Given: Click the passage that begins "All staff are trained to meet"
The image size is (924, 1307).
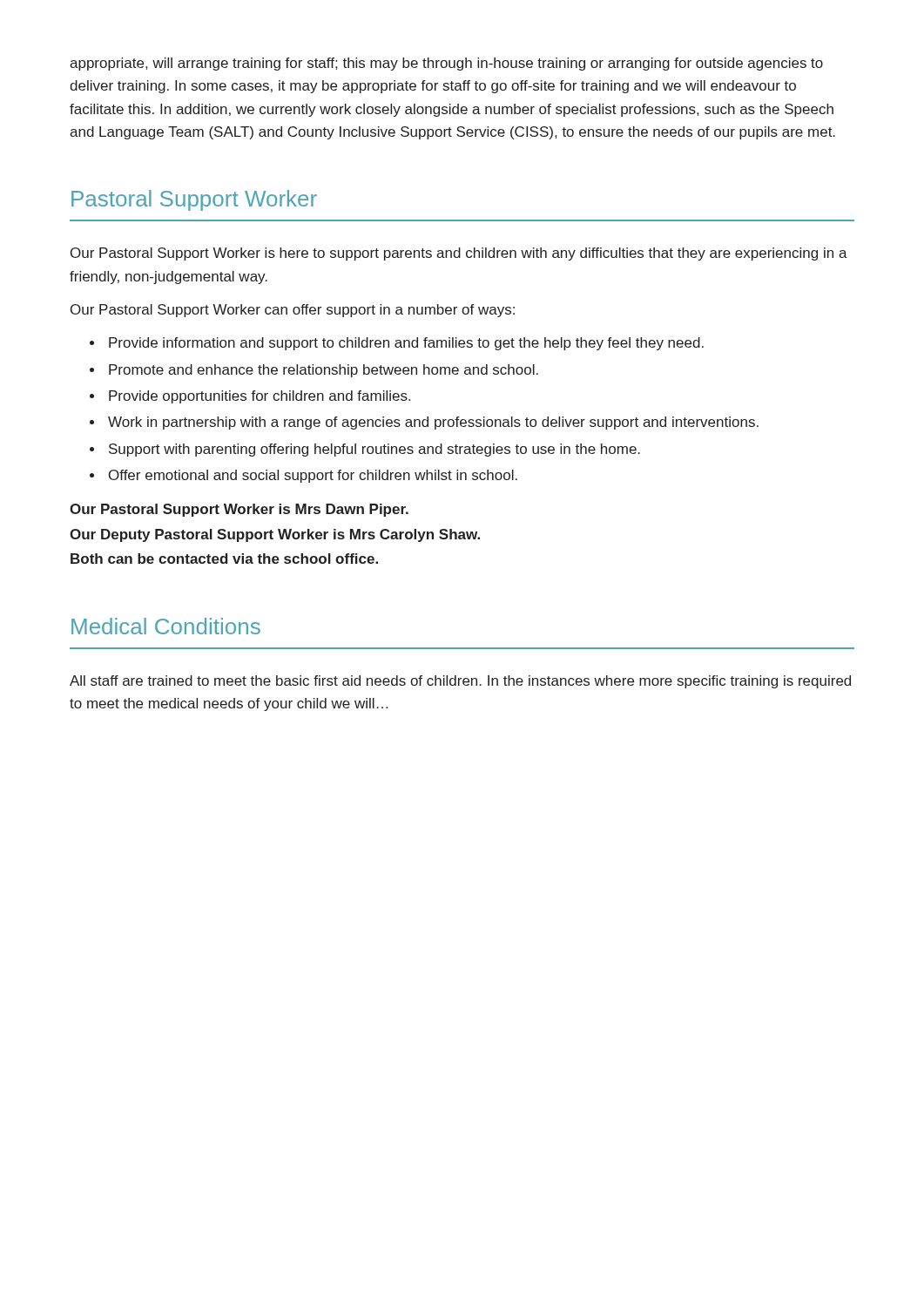Looking at the screenshot, I should coord(461,692).
